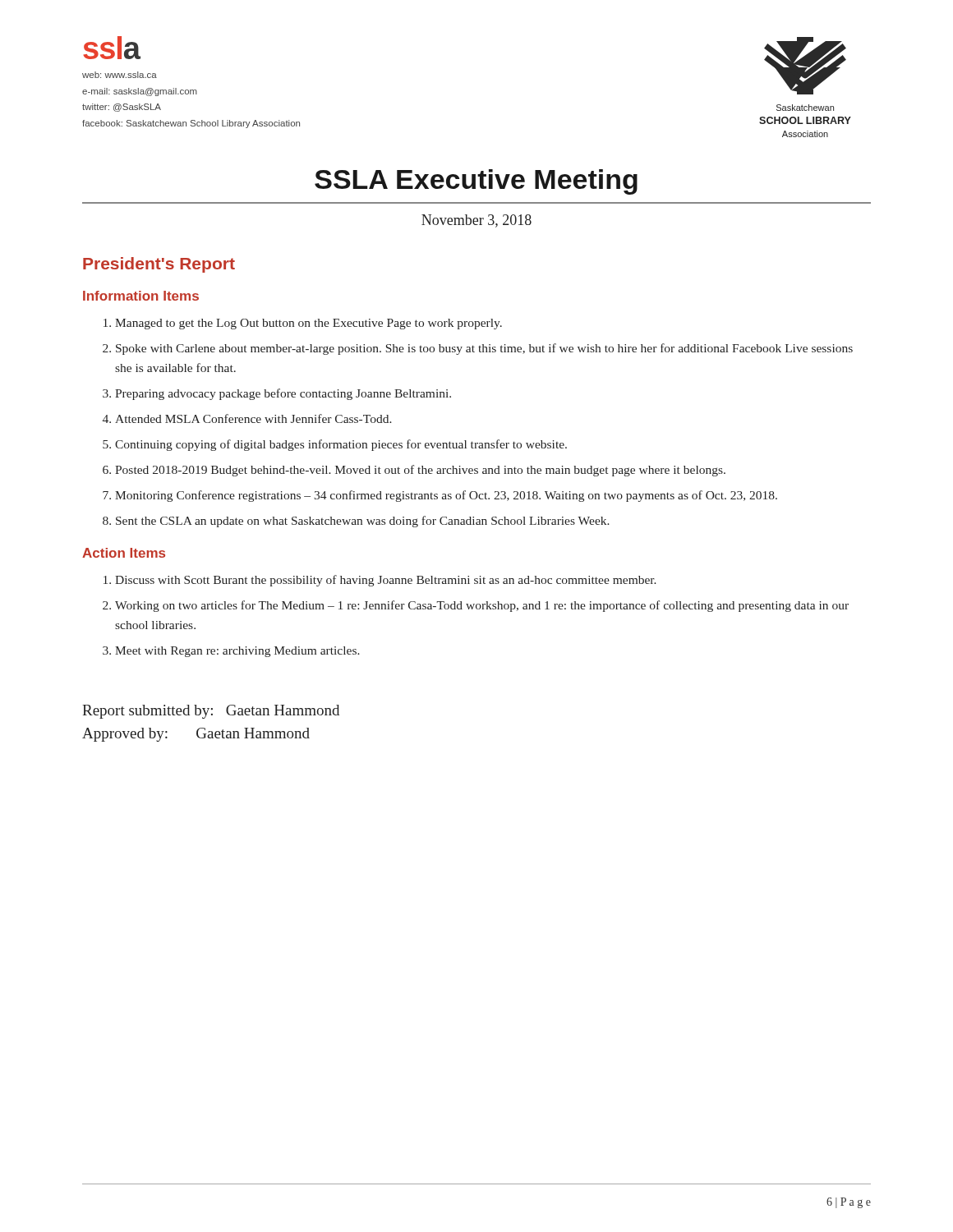953x1232 pixels.
Task: Locate the text block with the text "Report submitted by: Gaetan"
Action: coord(211,710)
